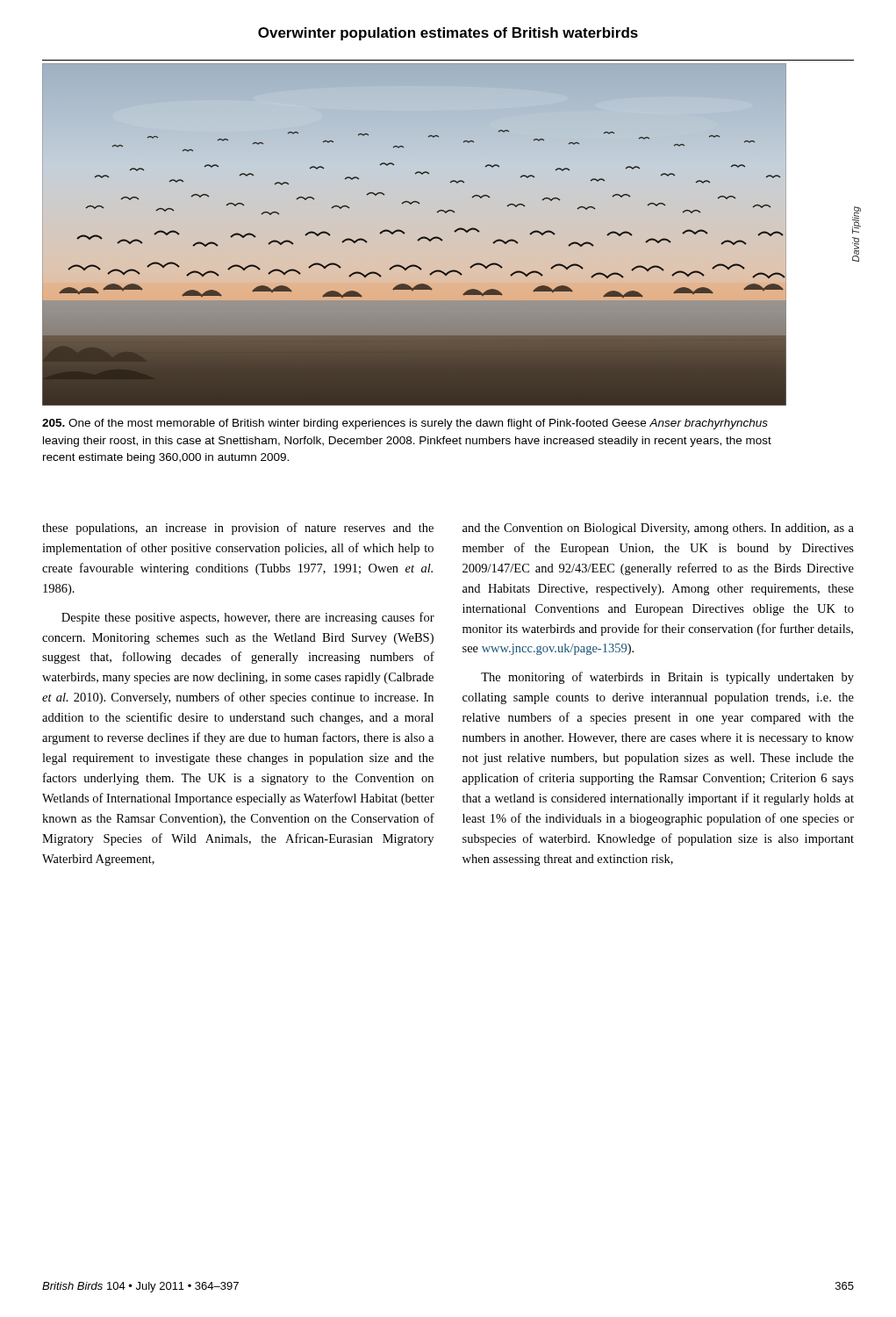Select the text block containing "and the Convention on Biological Diversity,"
The height and width of the screenshot is (1317, 896).
click(658, 693)
